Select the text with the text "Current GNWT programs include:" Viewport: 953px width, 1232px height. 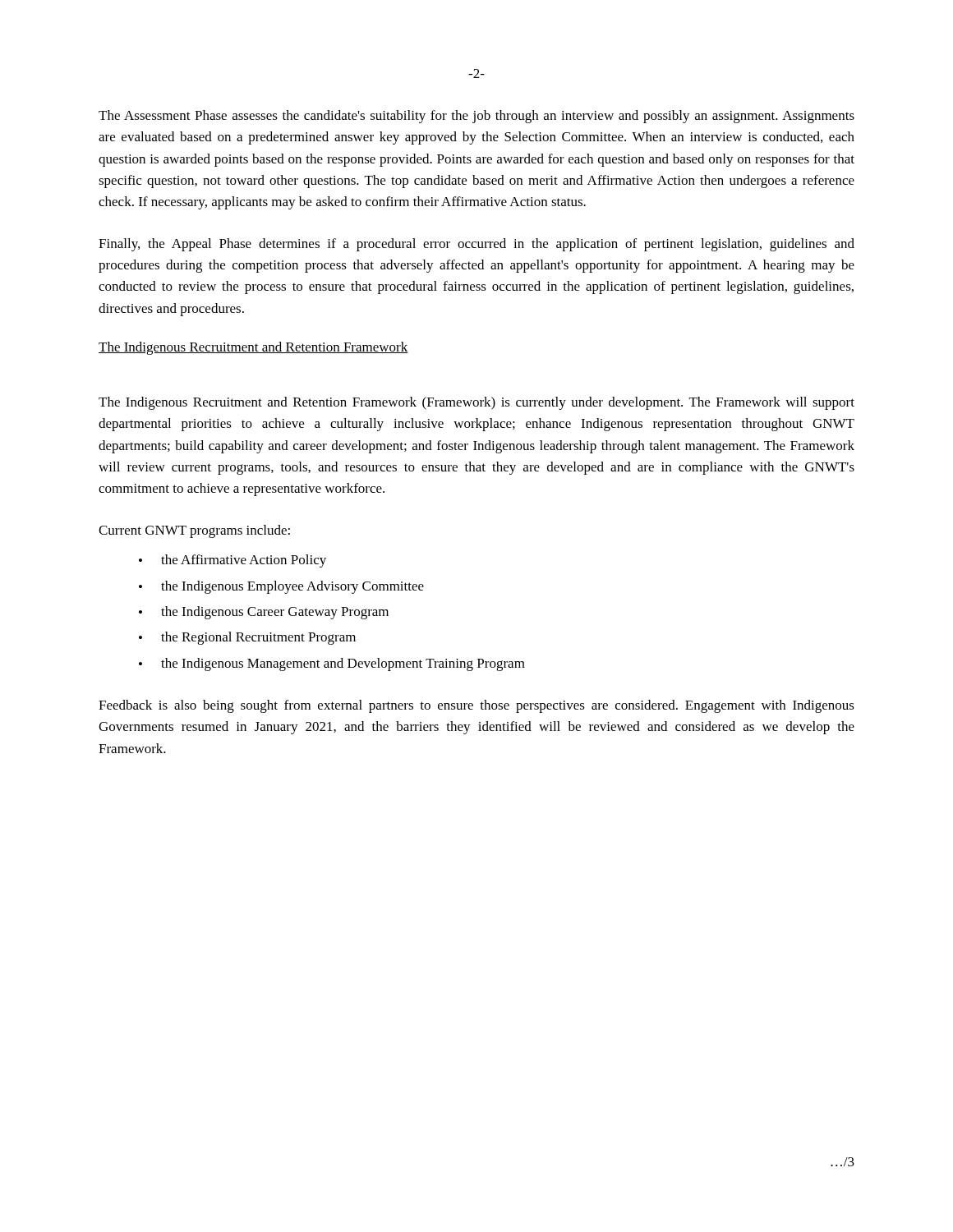click(195, 530)
